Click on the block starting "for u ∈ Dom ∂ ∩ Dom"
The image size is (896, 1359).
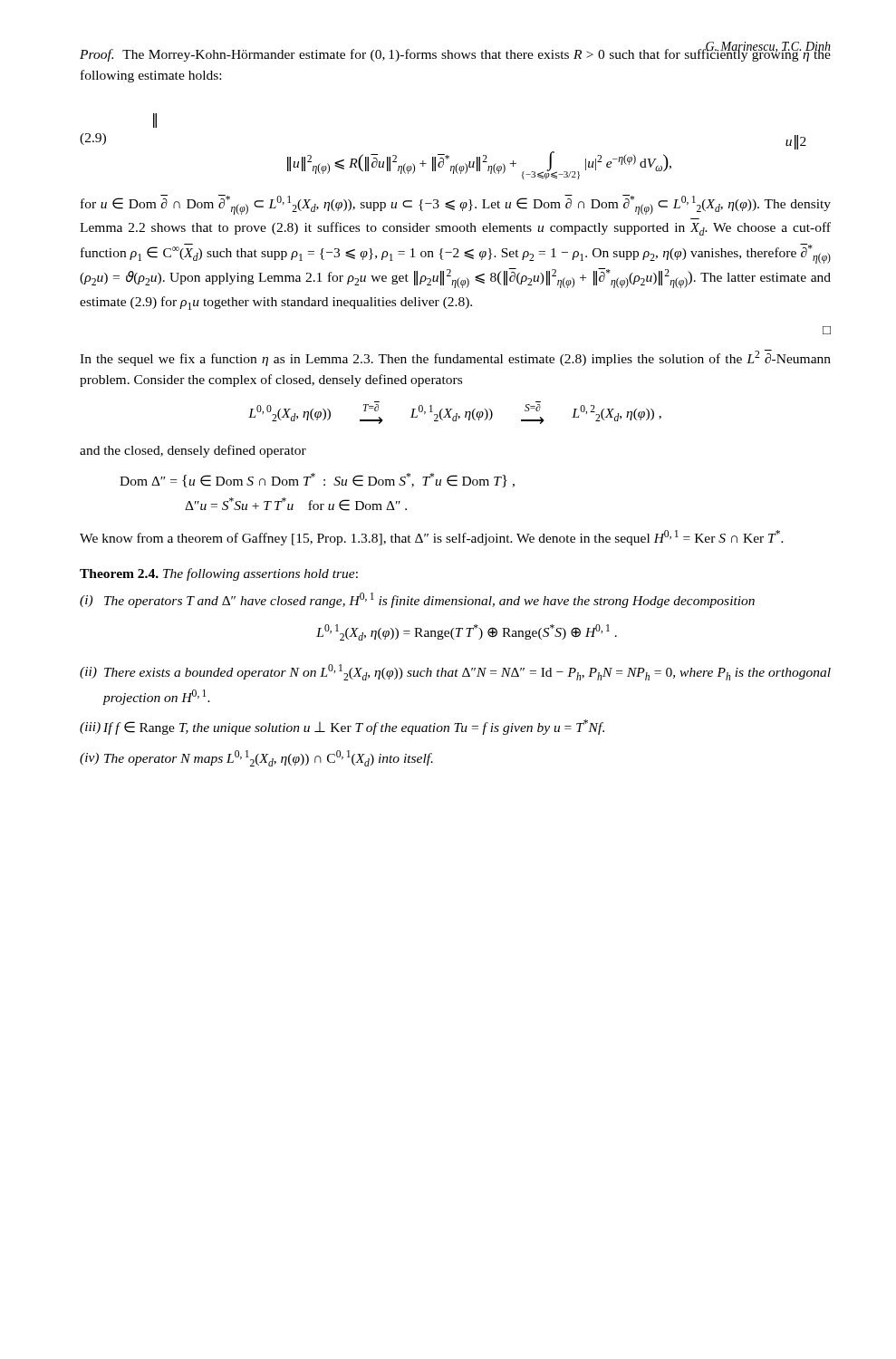coord(455,265)
